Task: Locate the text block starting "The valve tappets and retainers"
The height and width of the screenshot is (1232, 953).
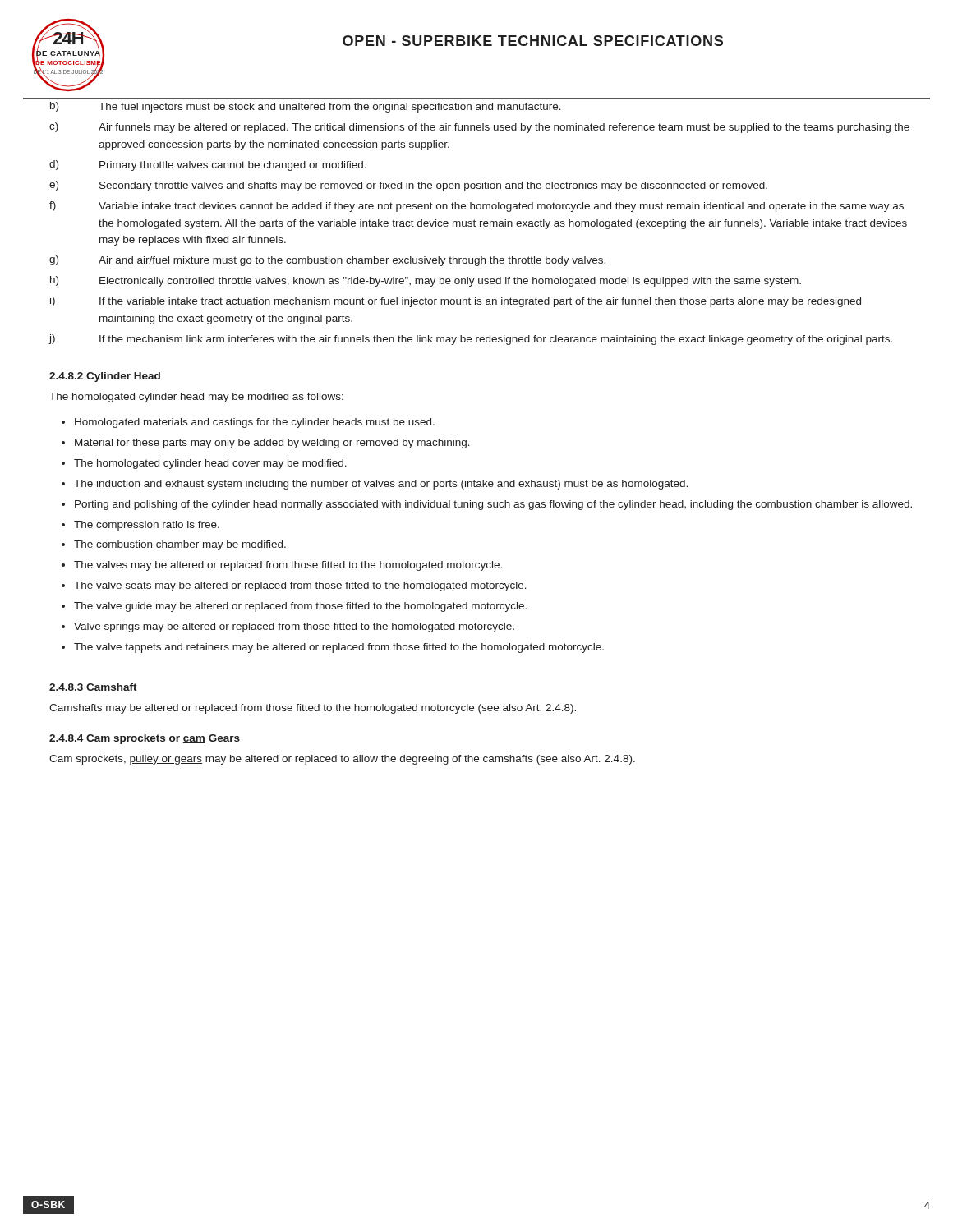Action: 339,647
